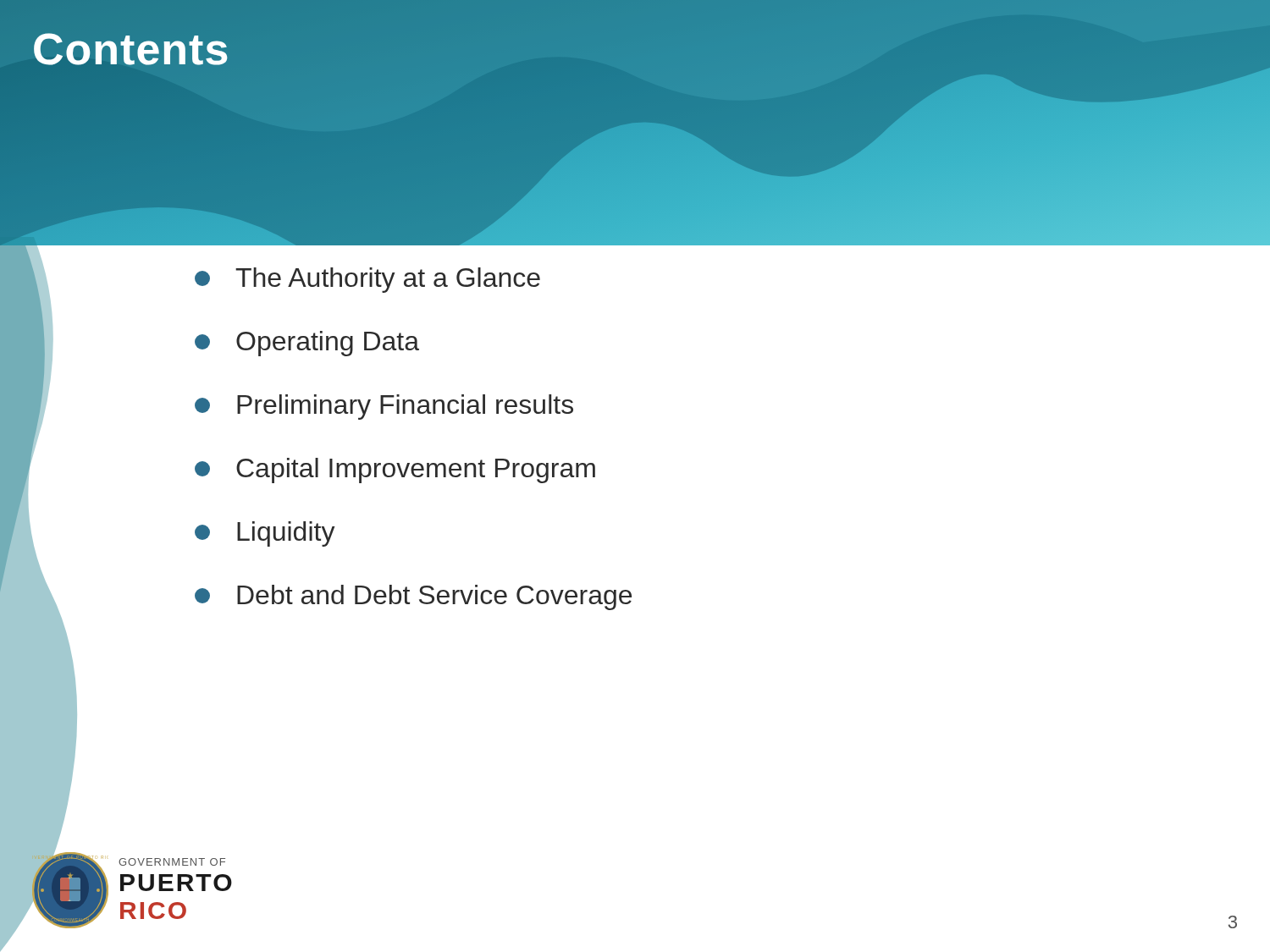Image resolution: width=1270 pixels, height=952 pixels.
Task: Find the element starting "Debt and Debt Service Coverage"
Action: click(x=414, y=595)
